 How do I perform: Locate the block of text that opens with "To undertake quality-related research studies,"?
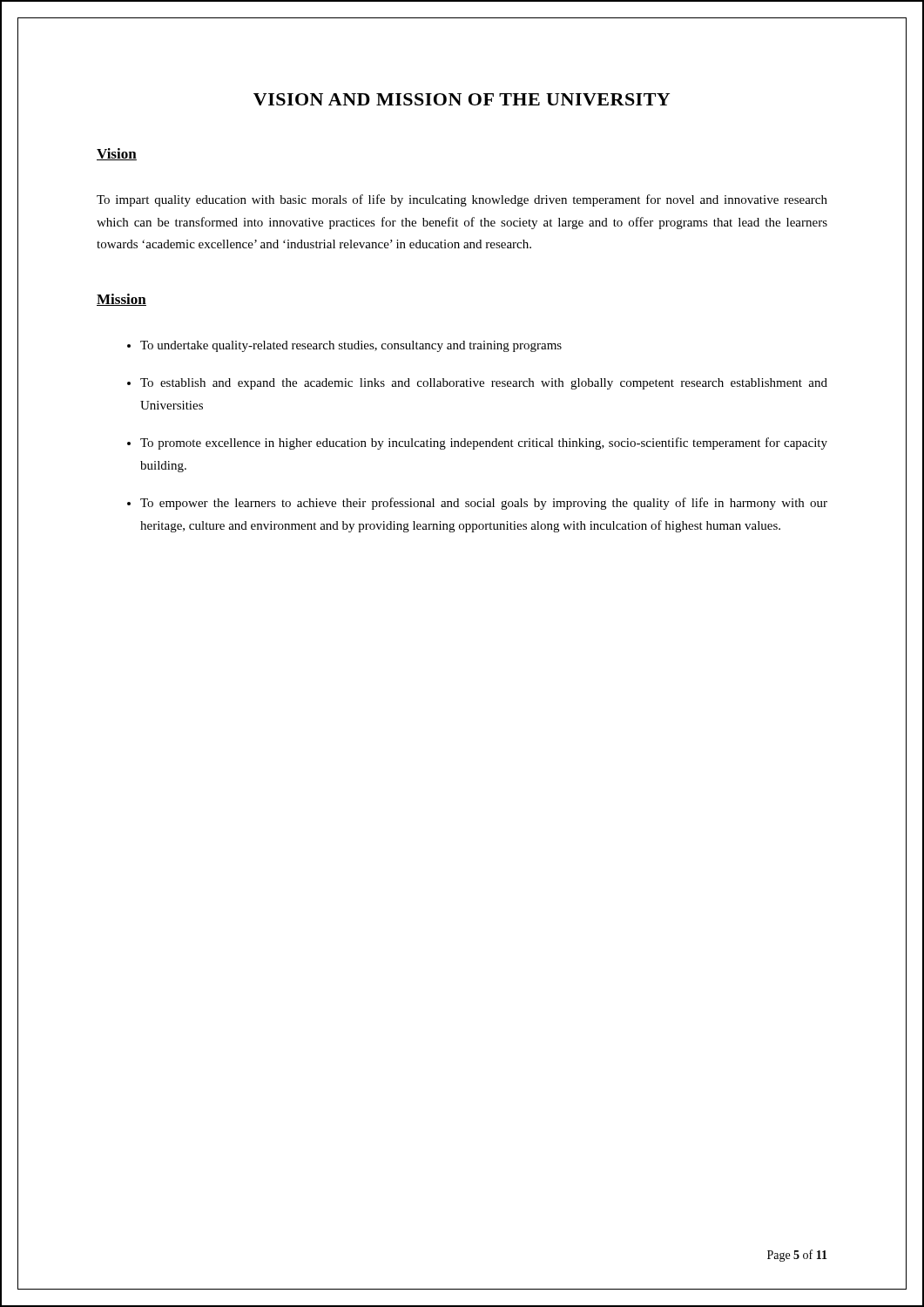point(351,345)
